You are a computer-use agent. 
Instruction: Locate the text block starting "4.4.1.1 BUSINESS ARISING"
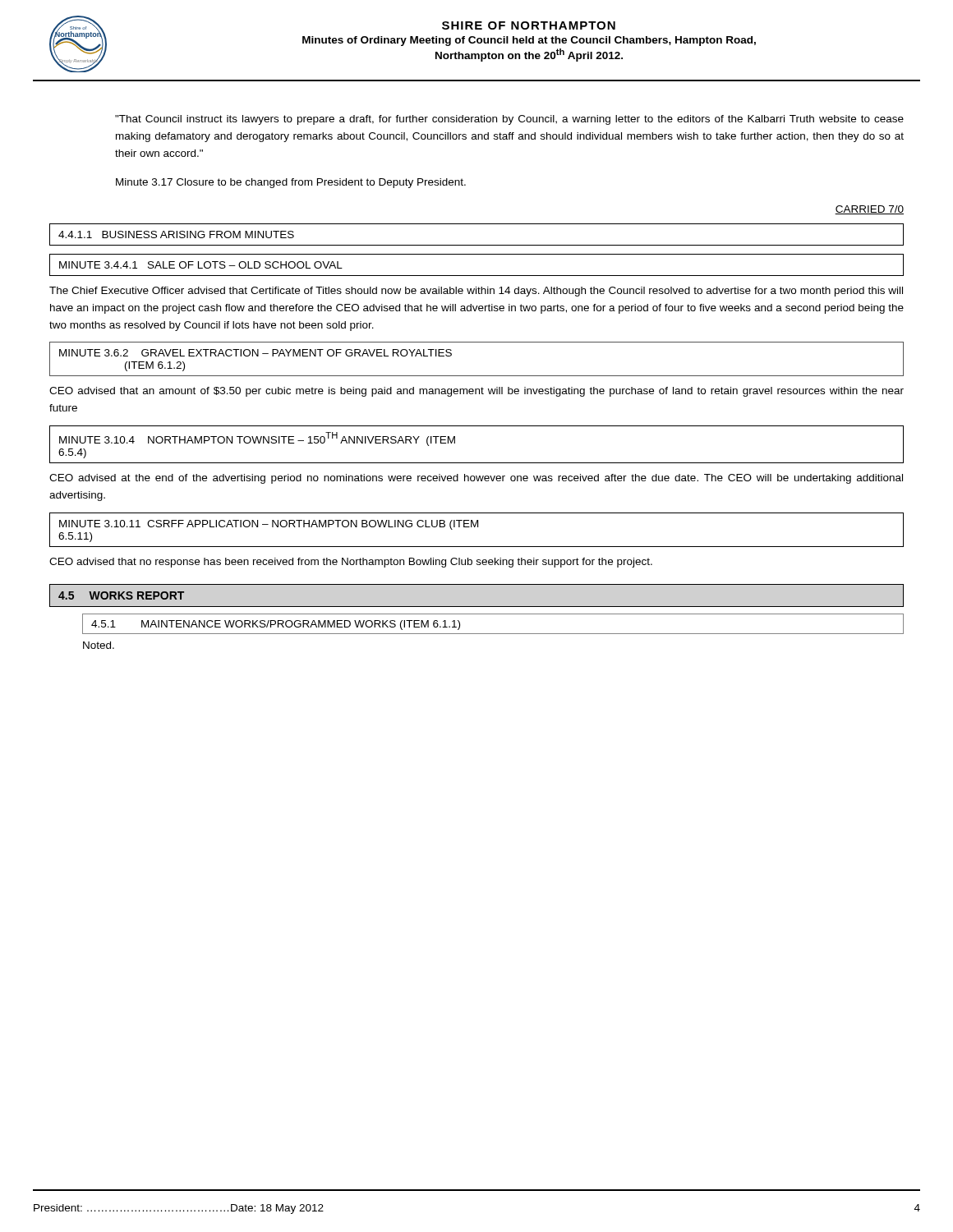coord(176,234)
